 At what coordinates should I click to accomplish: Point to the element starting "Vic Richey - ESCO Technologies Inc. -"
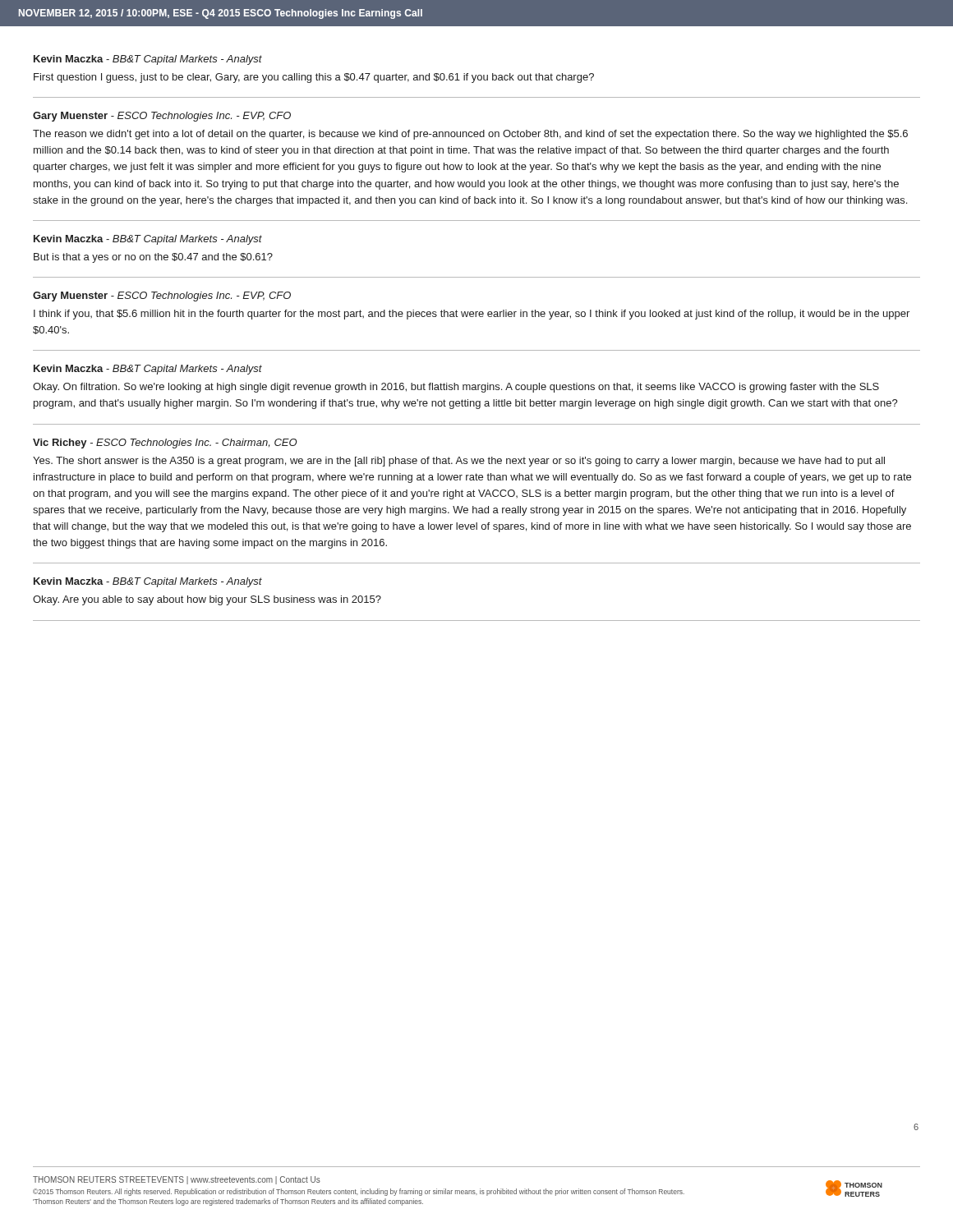[476, 494]
